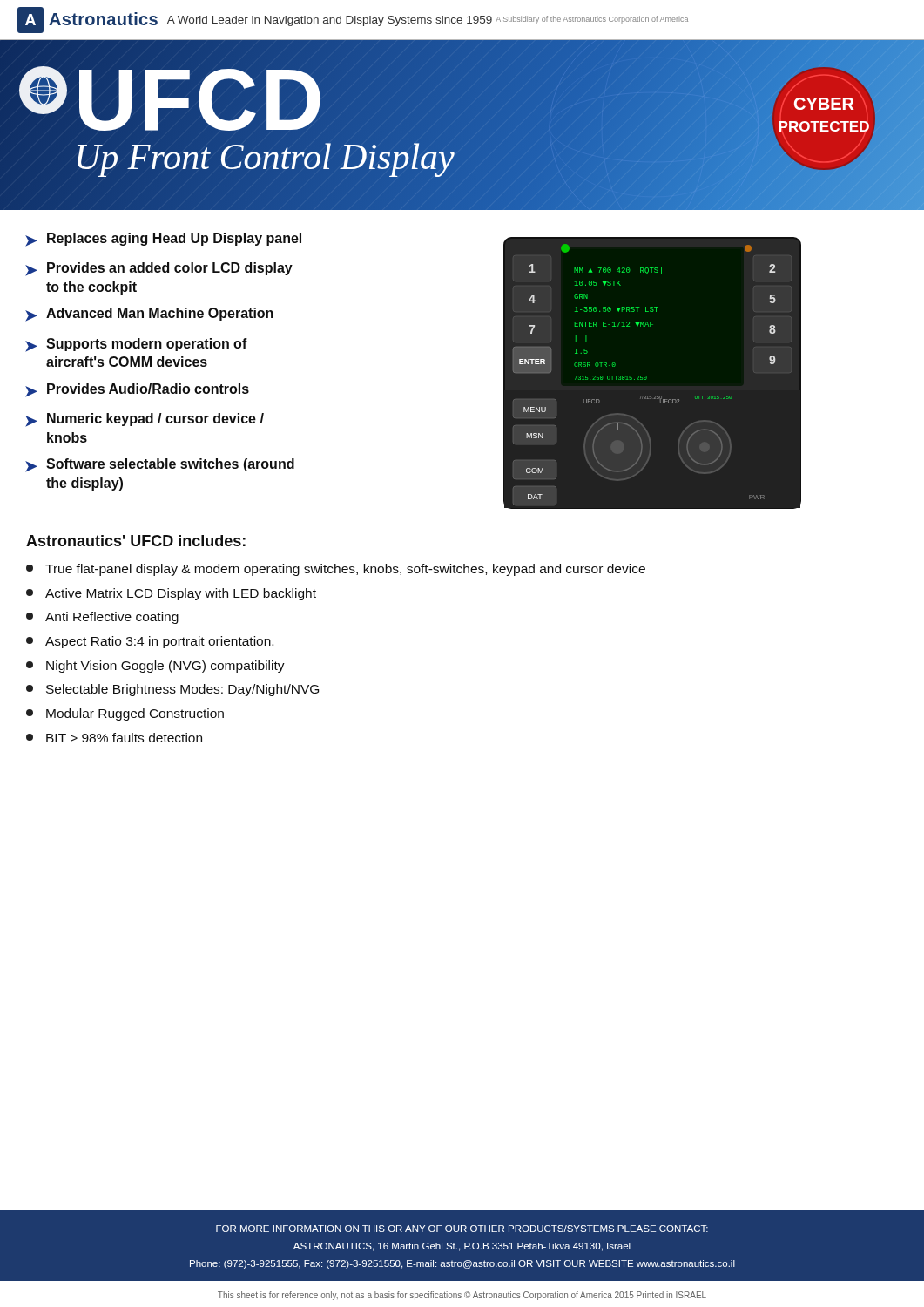
Task: Find the passage starting "Night Vision Goggle (NVG)"
Action: click(155, 665)
